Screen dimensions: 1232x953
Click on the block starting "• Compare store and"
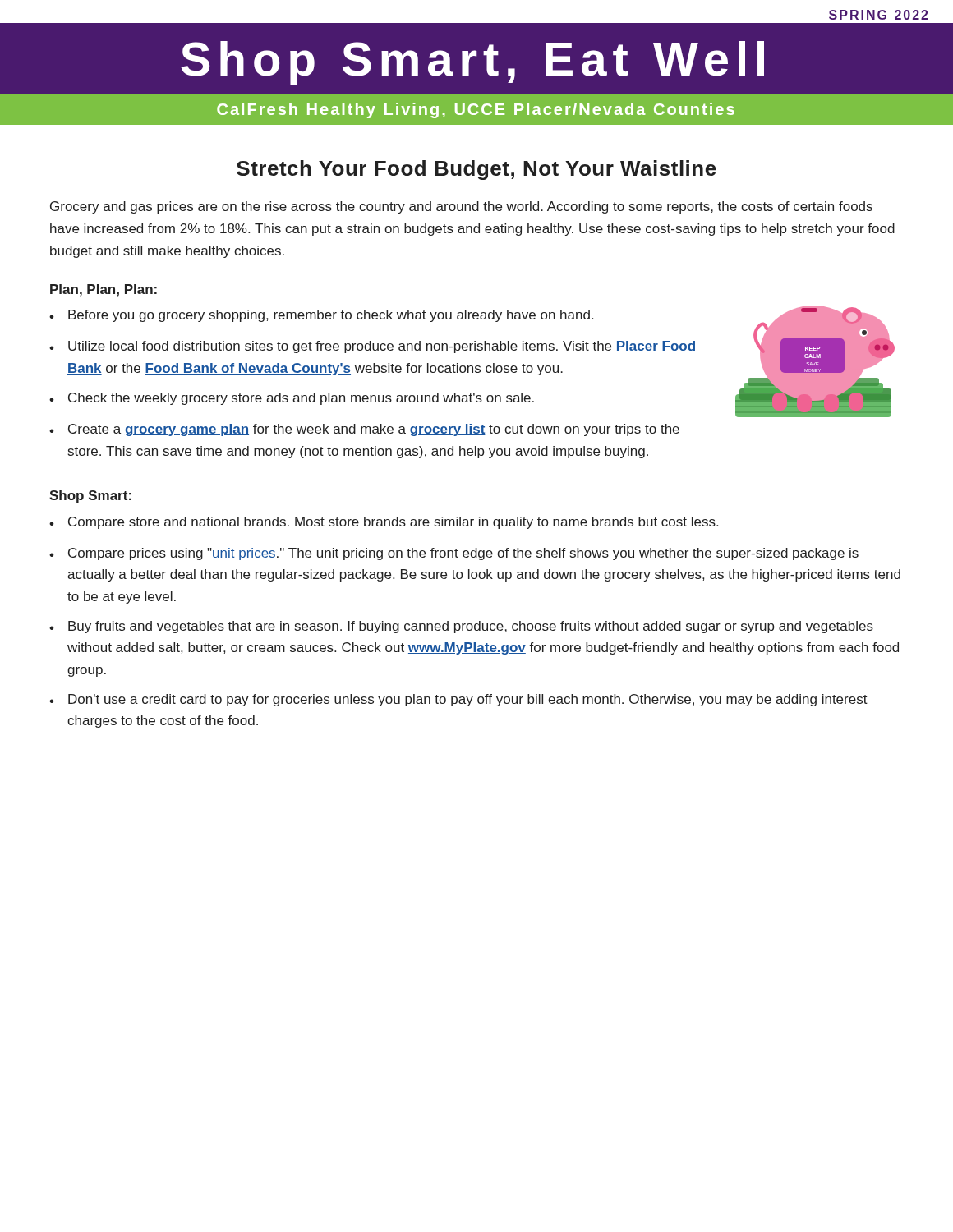(384, 523)
